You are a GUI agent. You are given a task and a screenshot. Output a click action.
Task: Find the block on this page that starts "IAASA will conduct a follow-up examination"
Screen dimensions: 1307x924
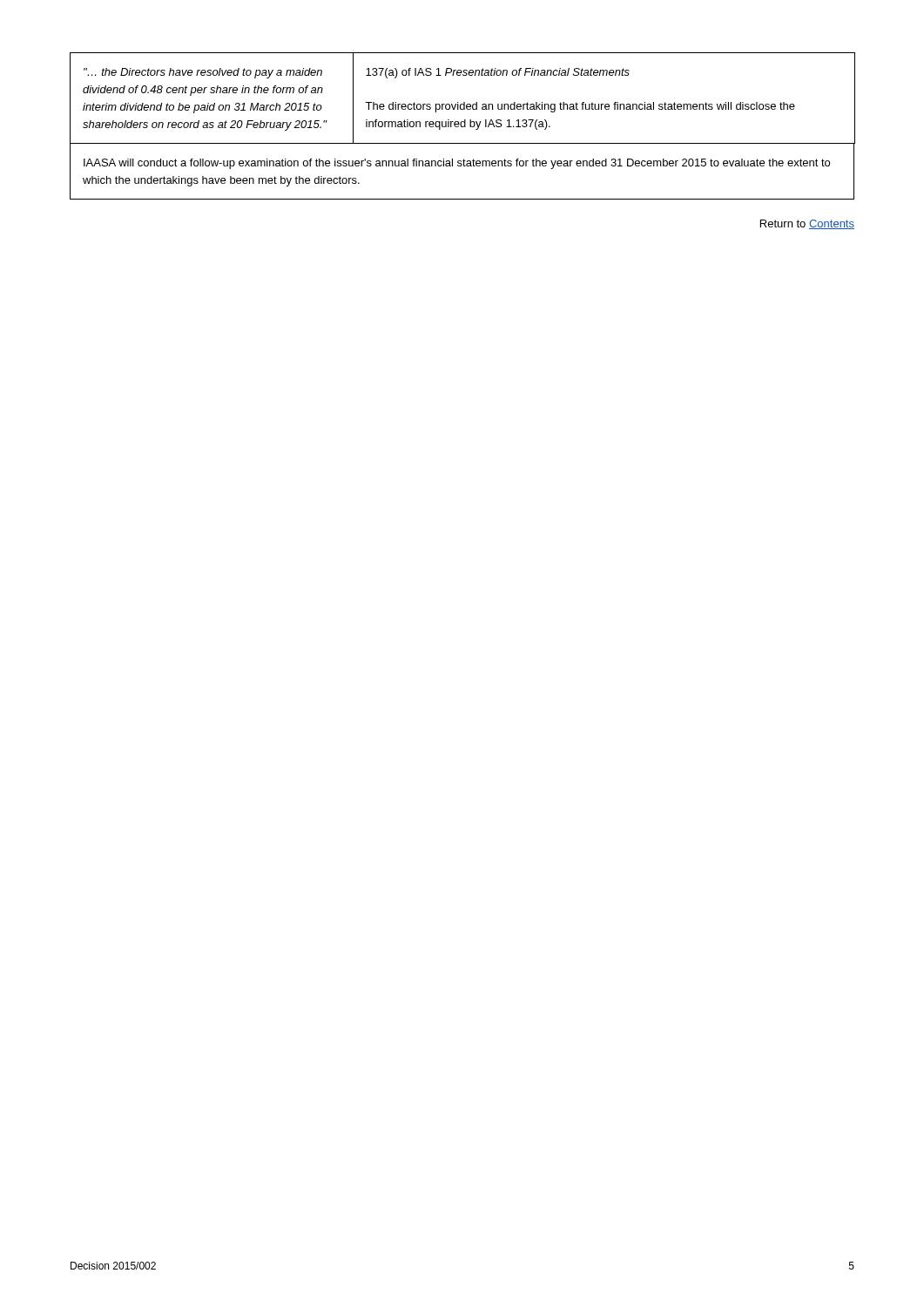coord(457,171)
